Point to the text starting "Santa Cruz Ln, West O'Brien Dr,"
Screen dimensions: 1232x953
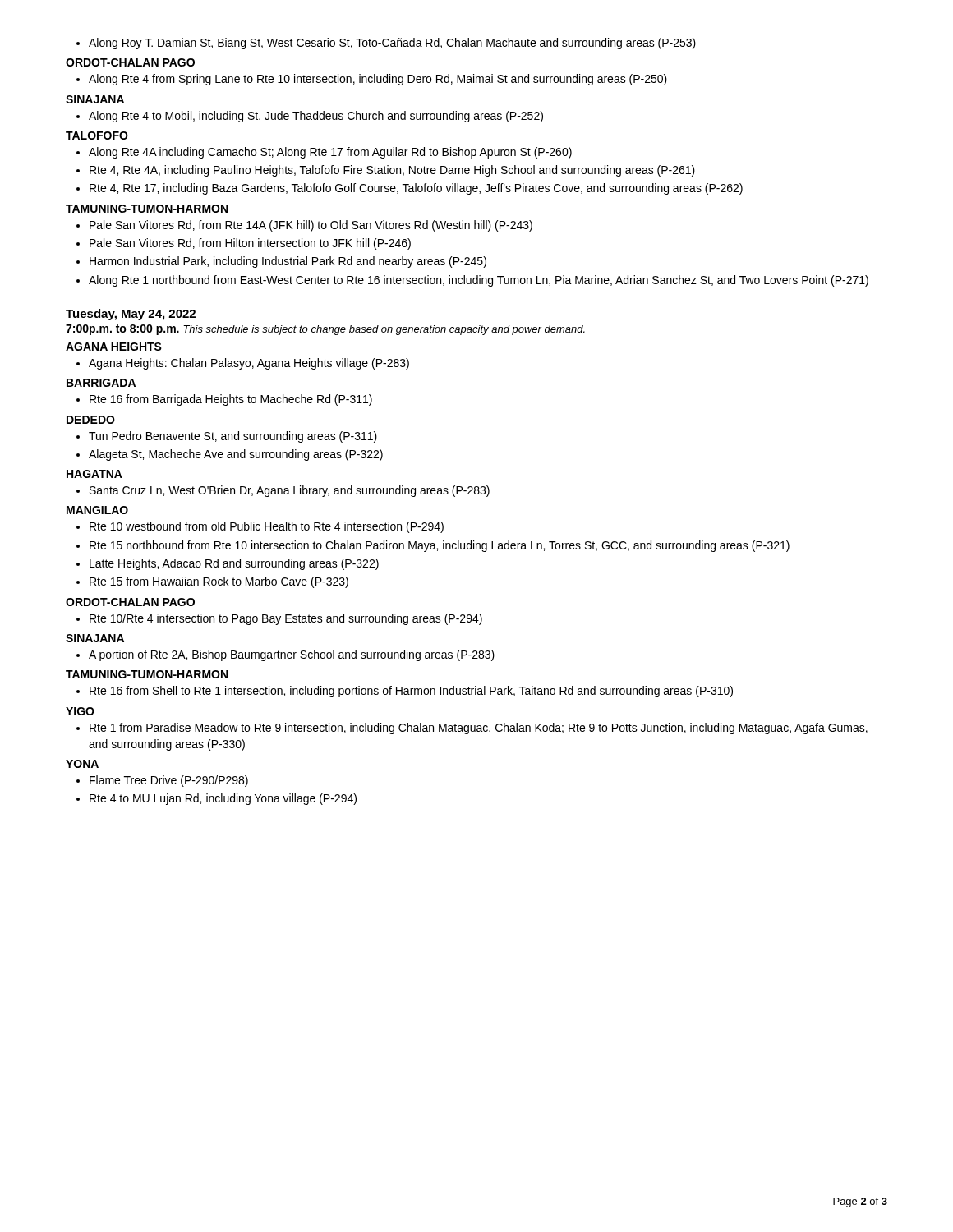[x=476, y=491]
